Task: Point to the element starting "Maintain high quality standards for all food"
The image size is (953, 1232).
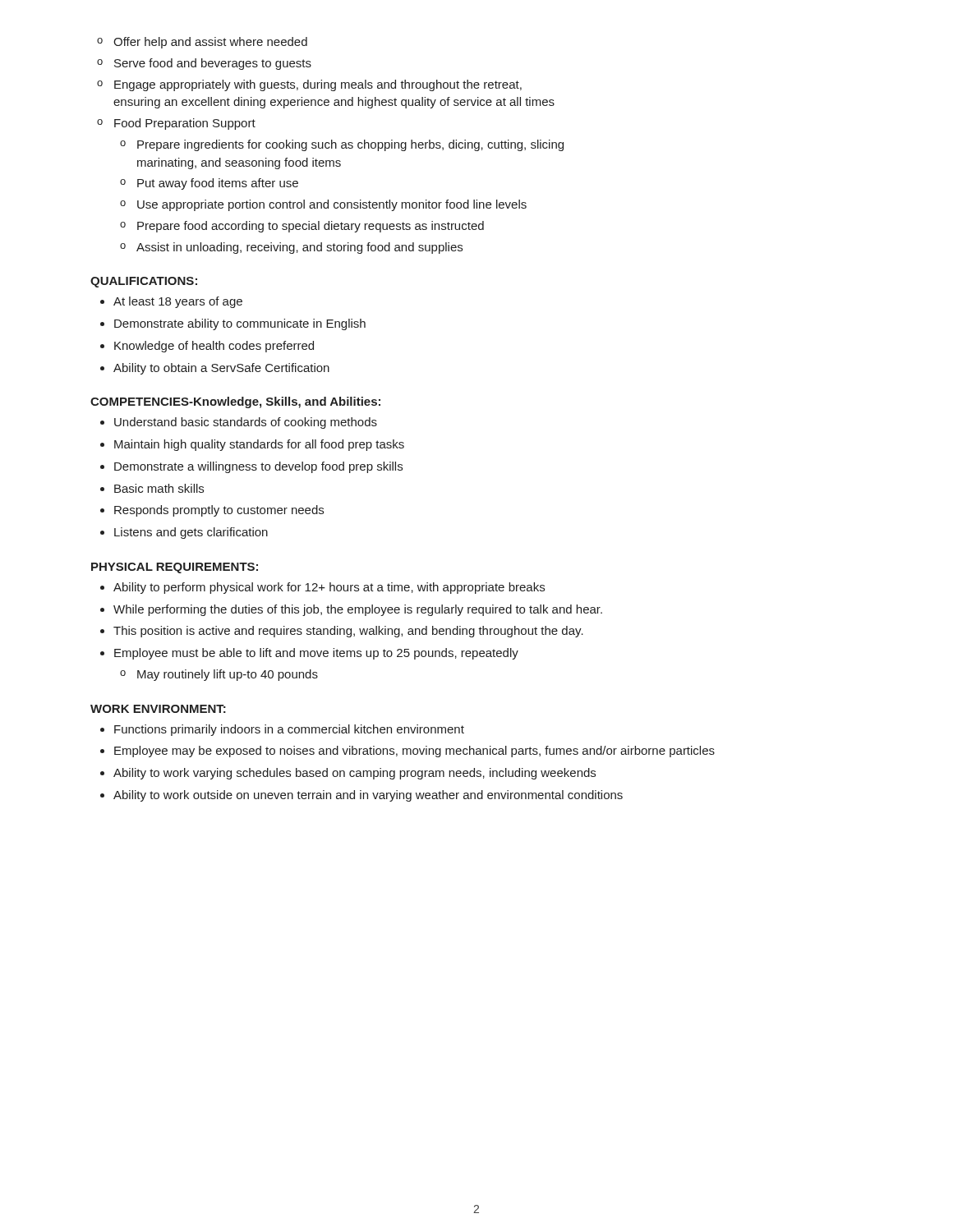Action: pyautogui.click(x=259, y=445)
